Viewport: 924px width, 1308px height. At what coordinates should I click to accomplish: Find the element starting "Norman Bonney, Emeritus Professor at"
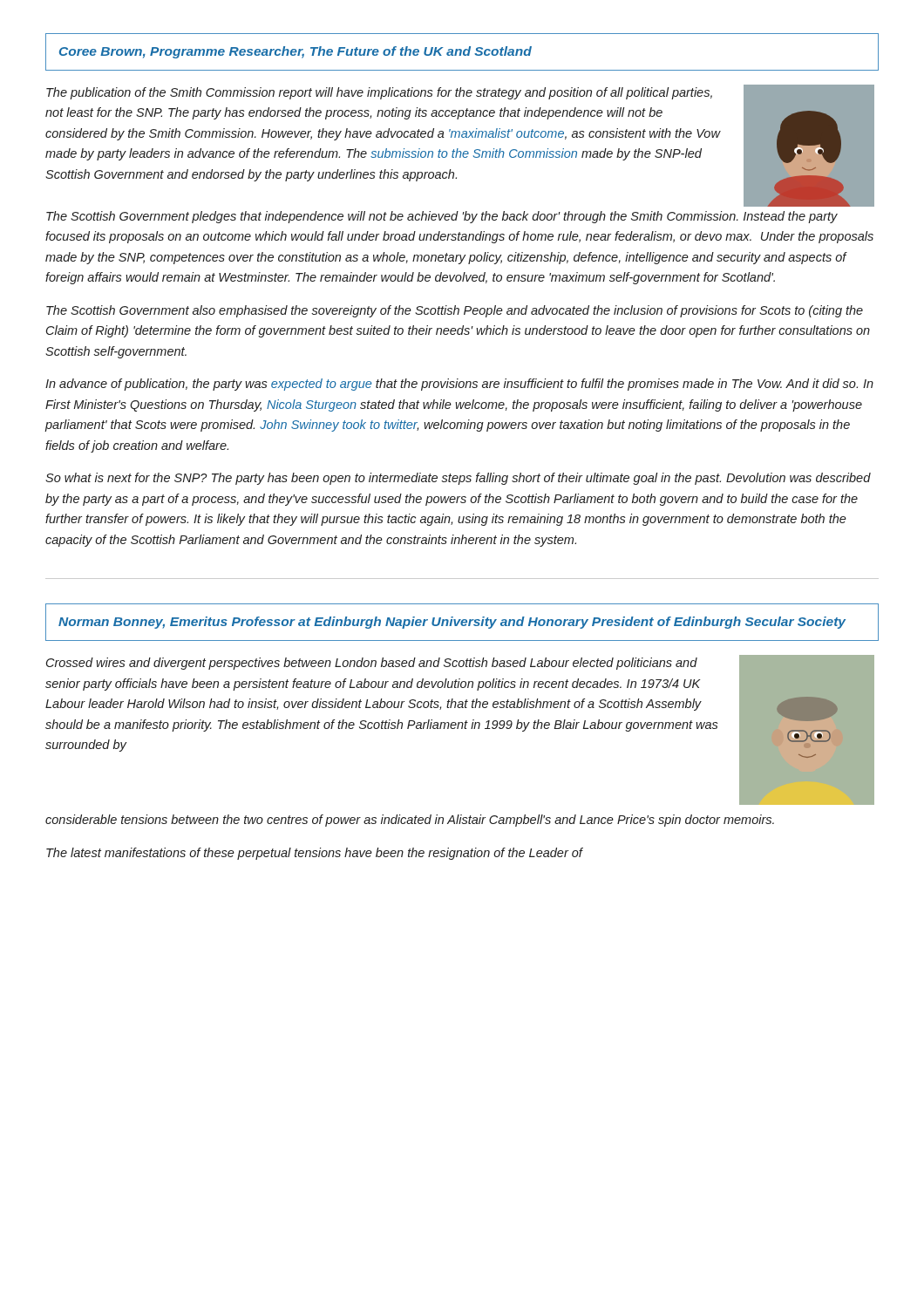click(x=452, y=621)
